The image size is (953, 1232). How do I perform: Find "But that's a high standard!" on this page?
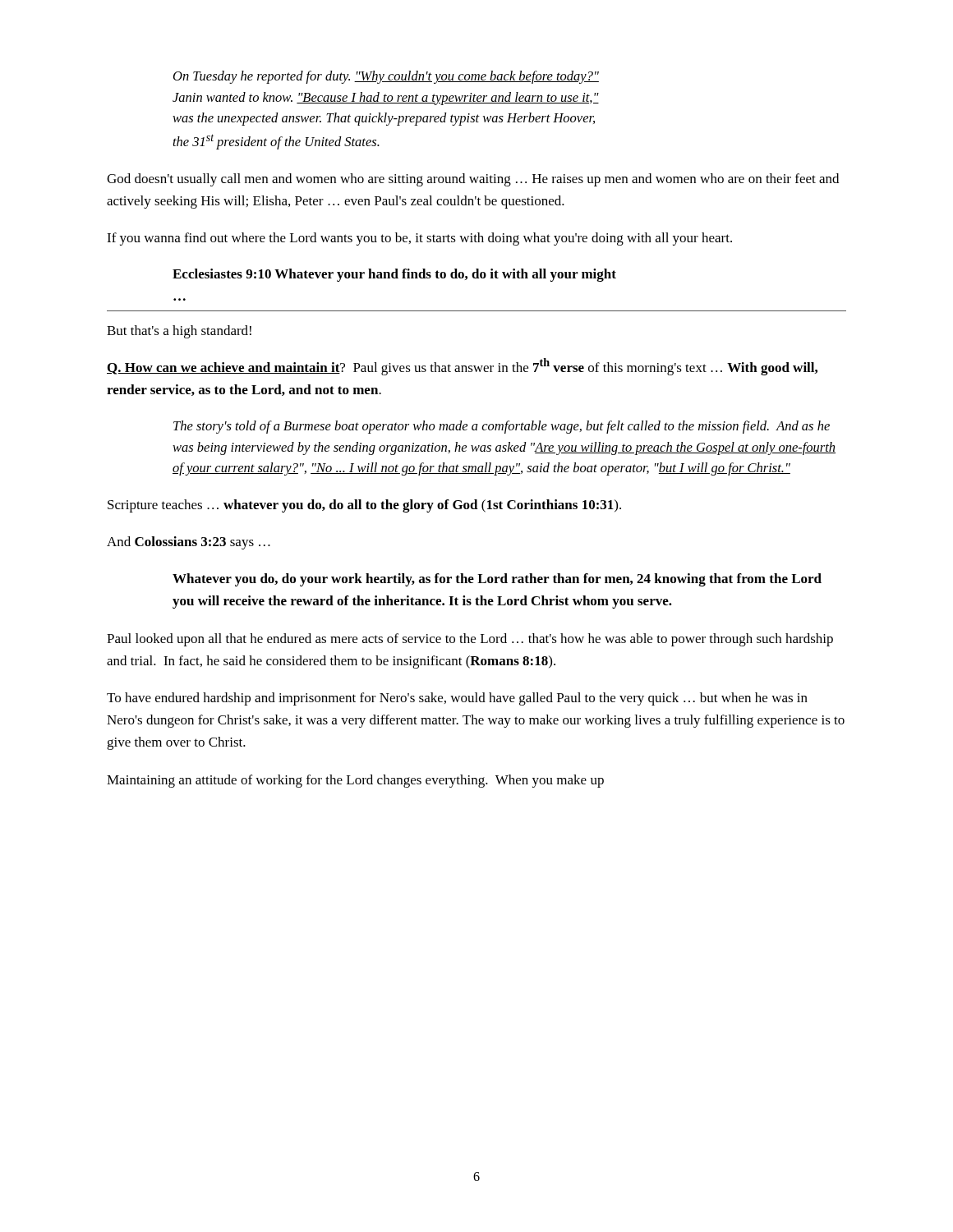180,331
